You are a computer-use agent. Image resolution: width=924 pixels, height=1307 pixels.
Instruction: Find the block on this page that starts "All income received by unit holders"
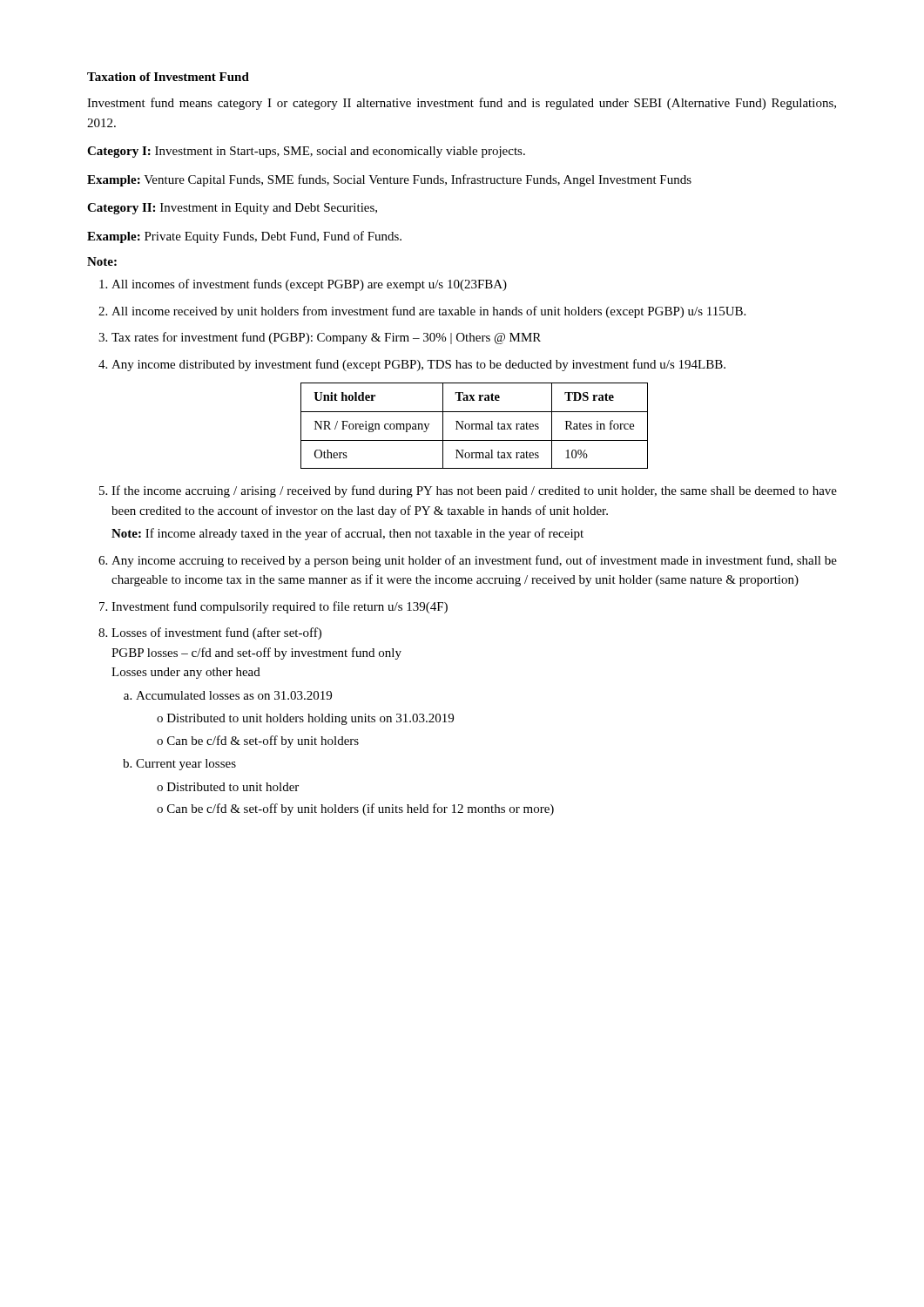coord(474,311)
